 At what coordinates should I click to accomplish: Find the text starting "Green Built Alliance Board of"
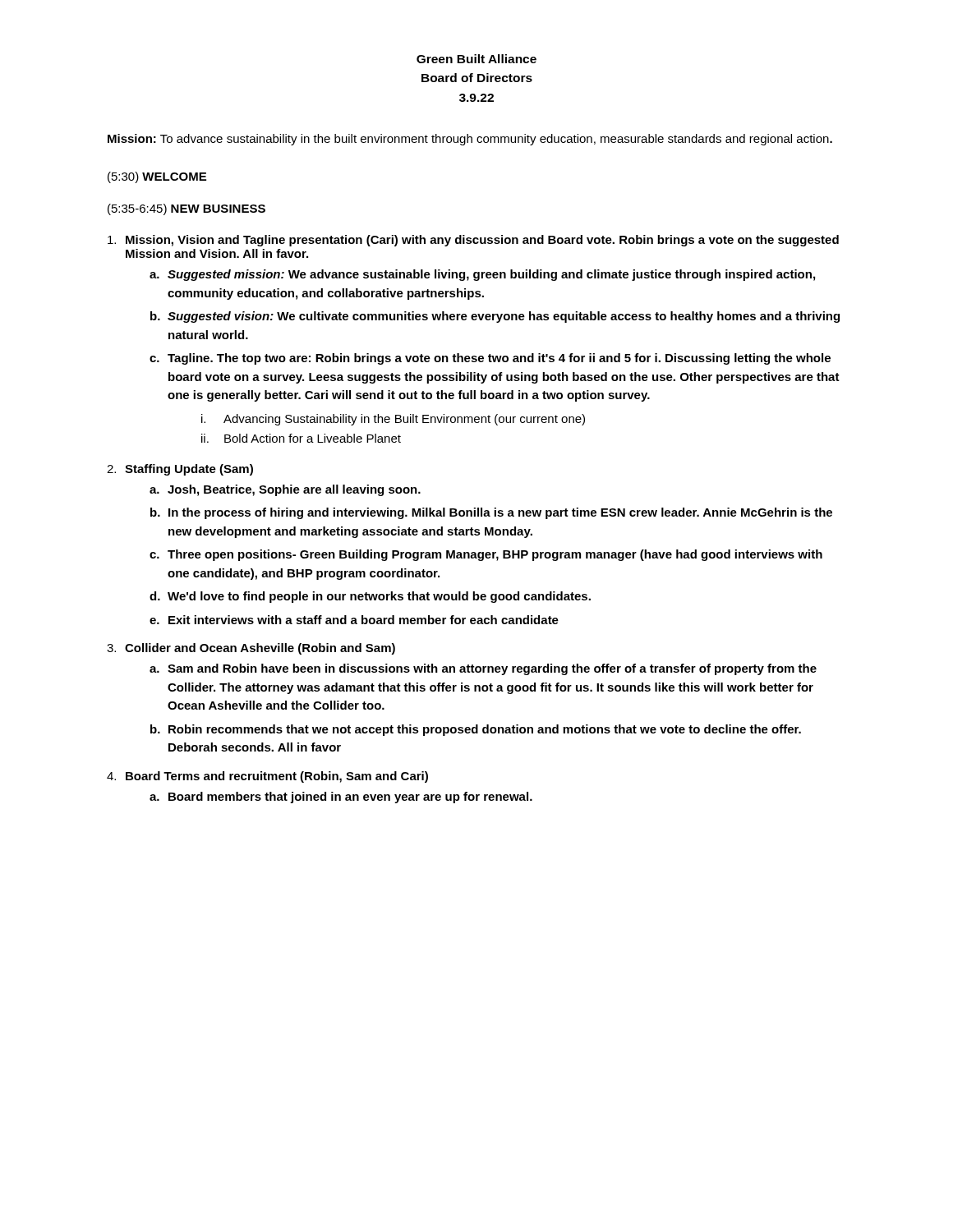(476, 78)
